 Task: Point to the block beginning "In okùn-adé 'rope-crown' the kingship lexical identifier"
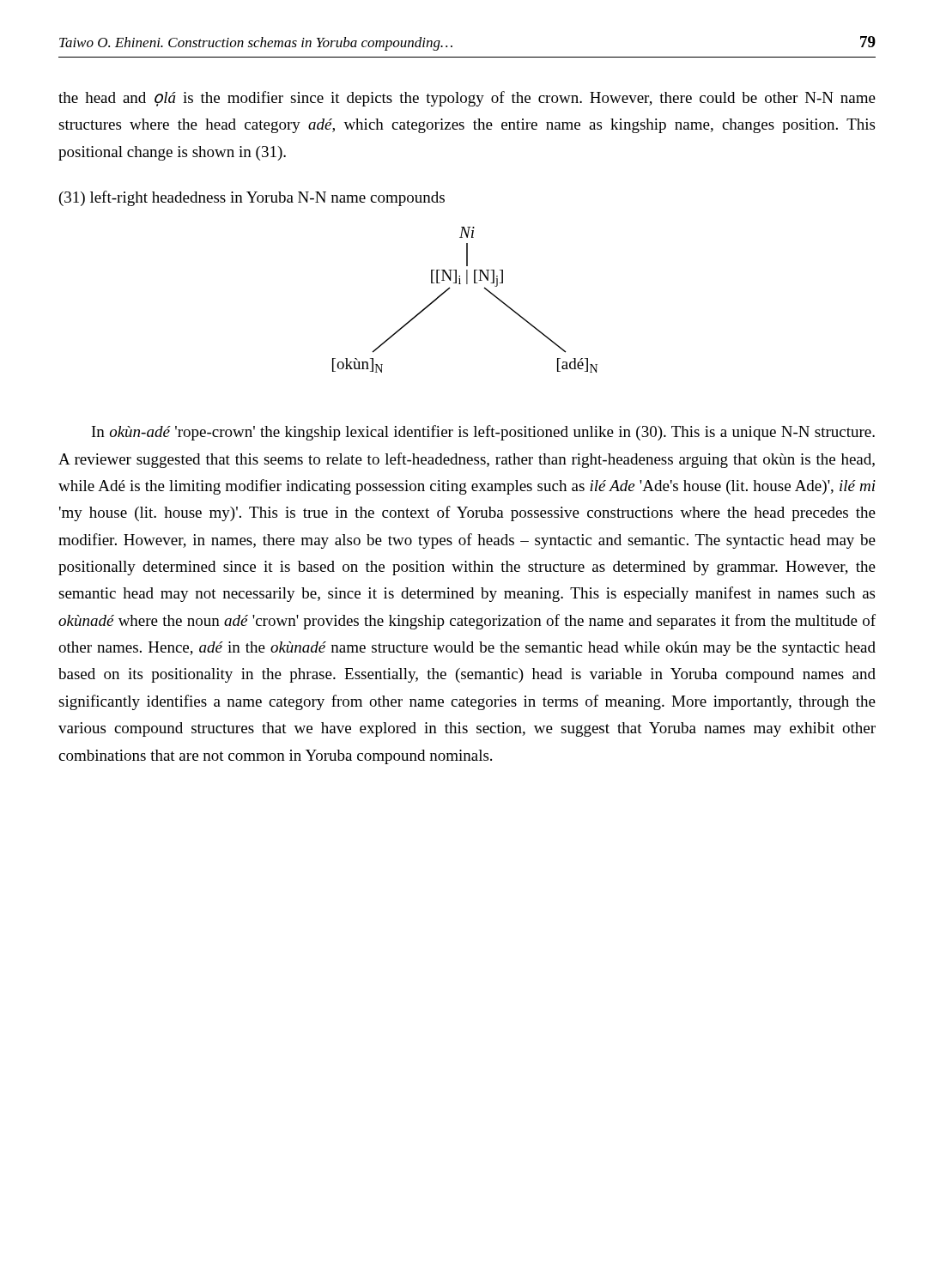coord(467,593)
